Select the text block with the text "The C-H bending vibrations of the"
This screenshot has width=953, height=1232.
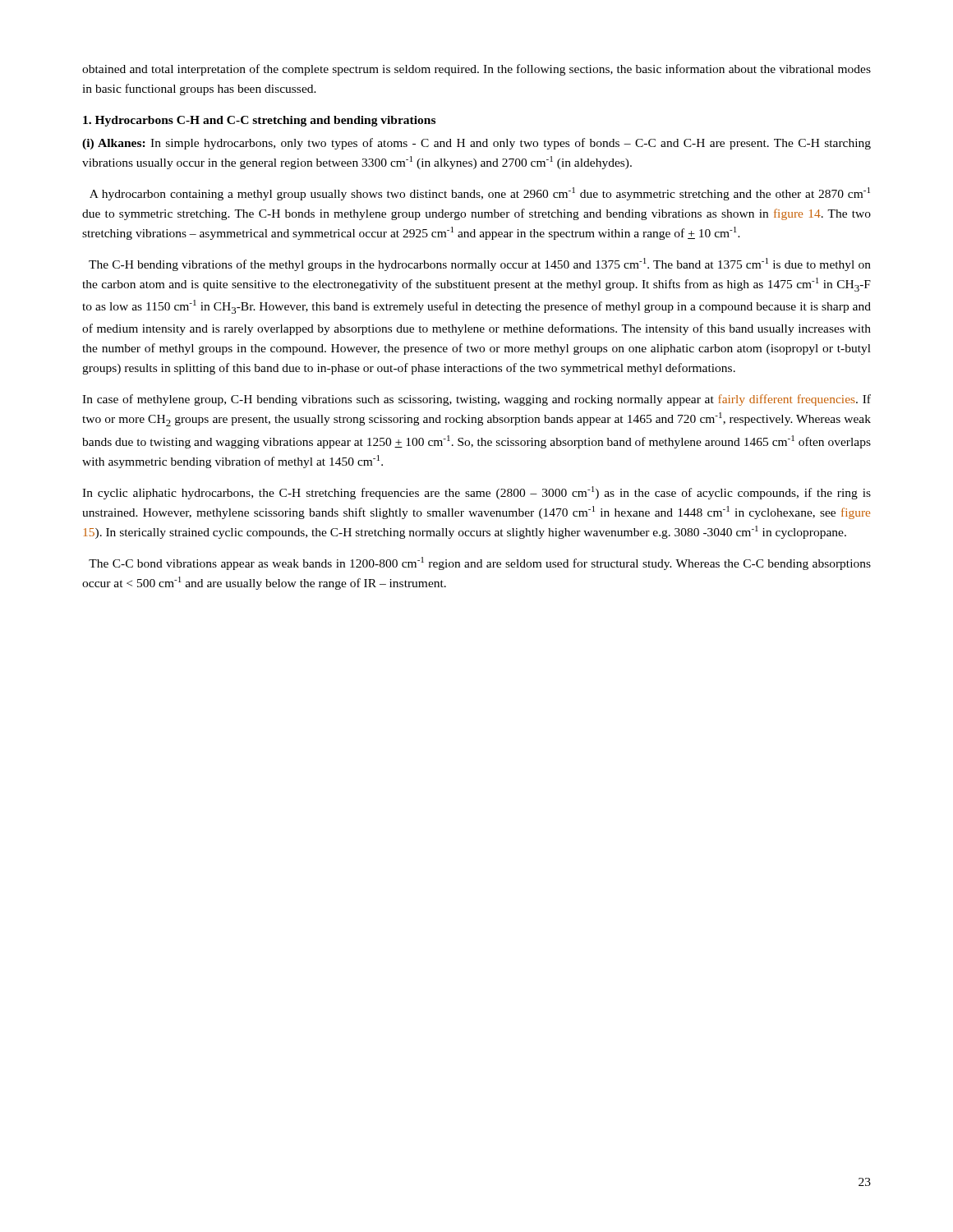click(476, 316)
